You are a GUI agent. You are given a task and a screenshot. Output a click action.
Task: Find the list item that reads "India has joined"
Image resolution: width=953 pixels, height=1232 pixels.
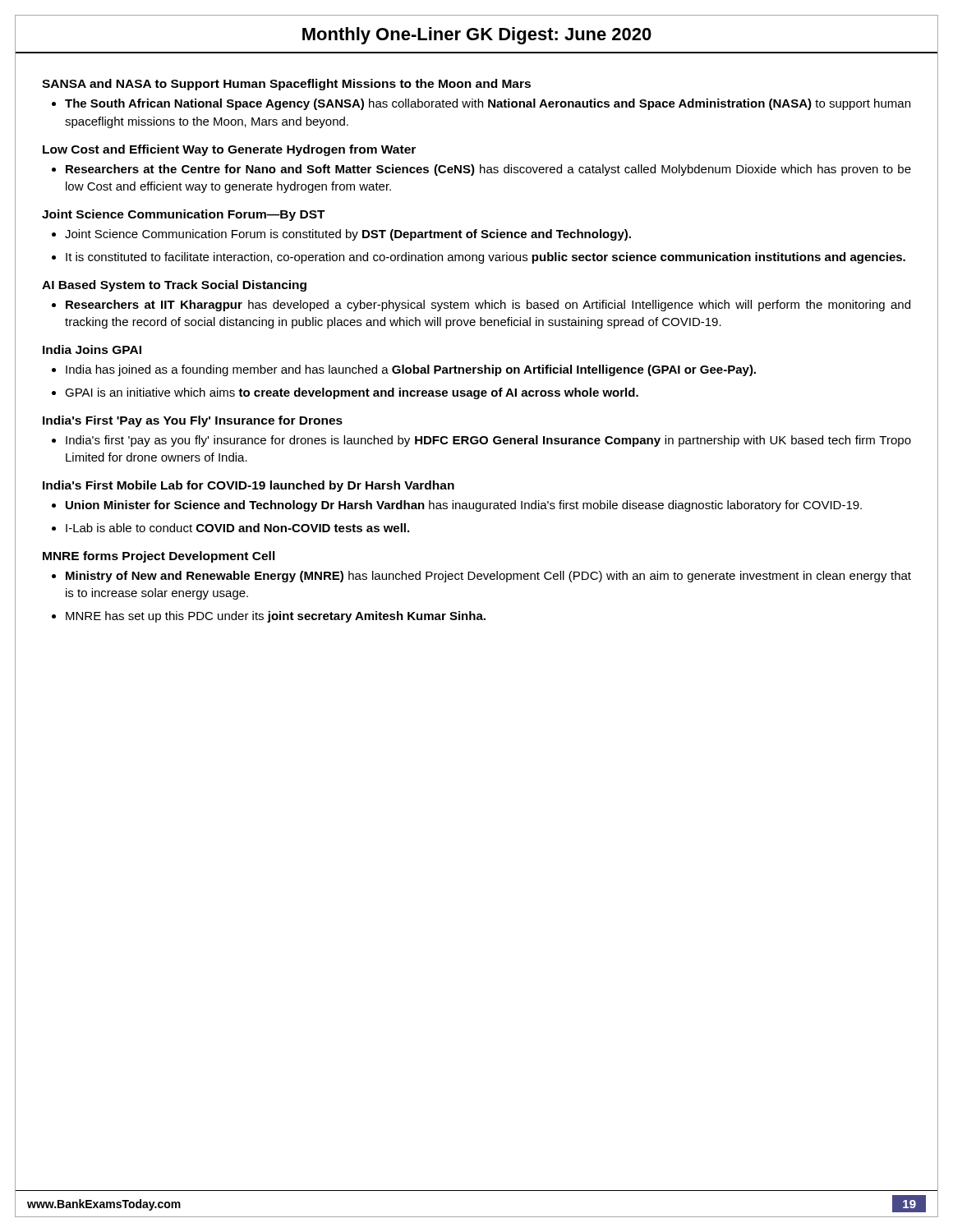pyautogui.click(x=411, y=369)
